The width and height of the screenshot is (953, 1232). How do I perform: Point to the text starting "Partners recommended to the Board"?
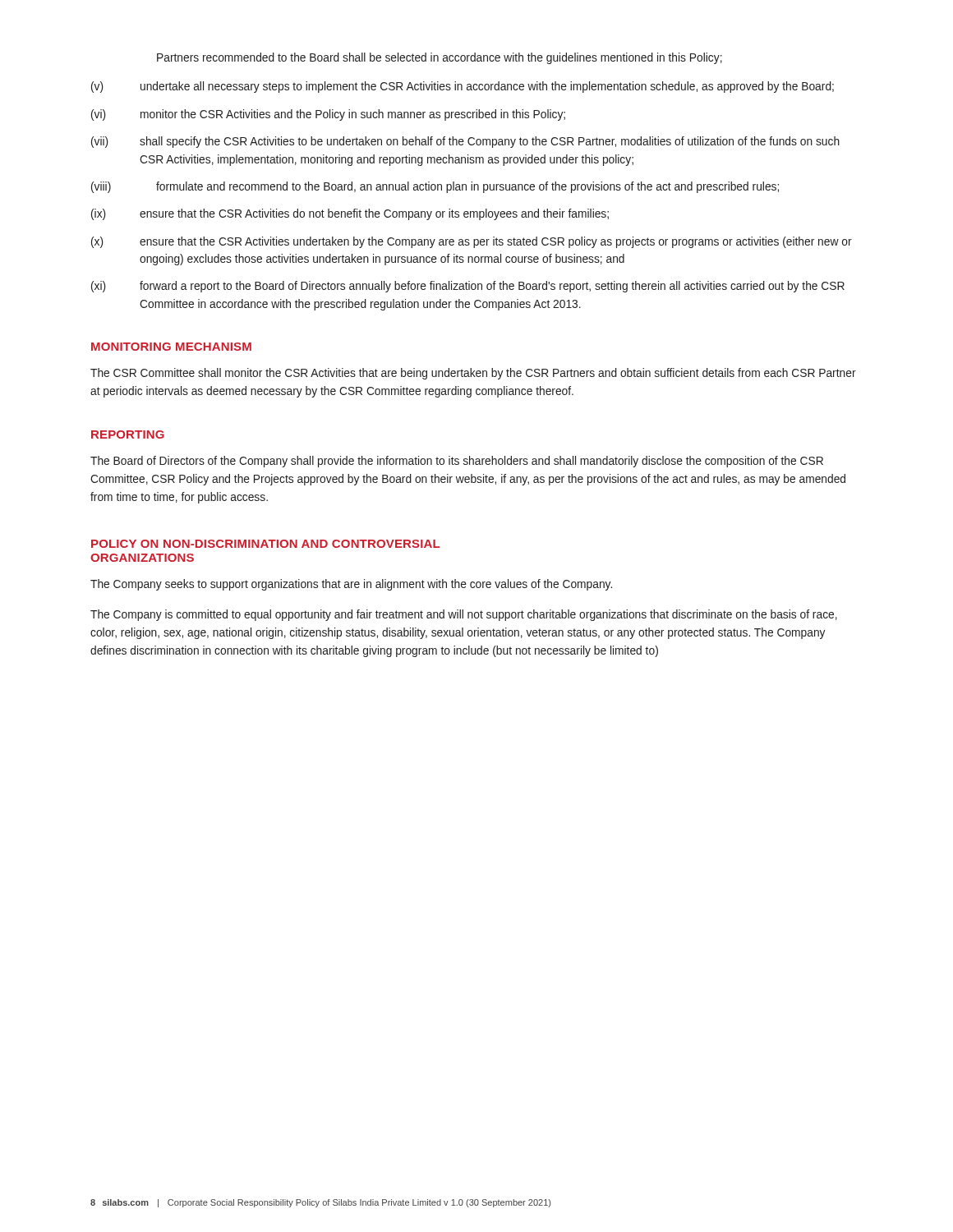pyautogui.click(x=439, y=58)
